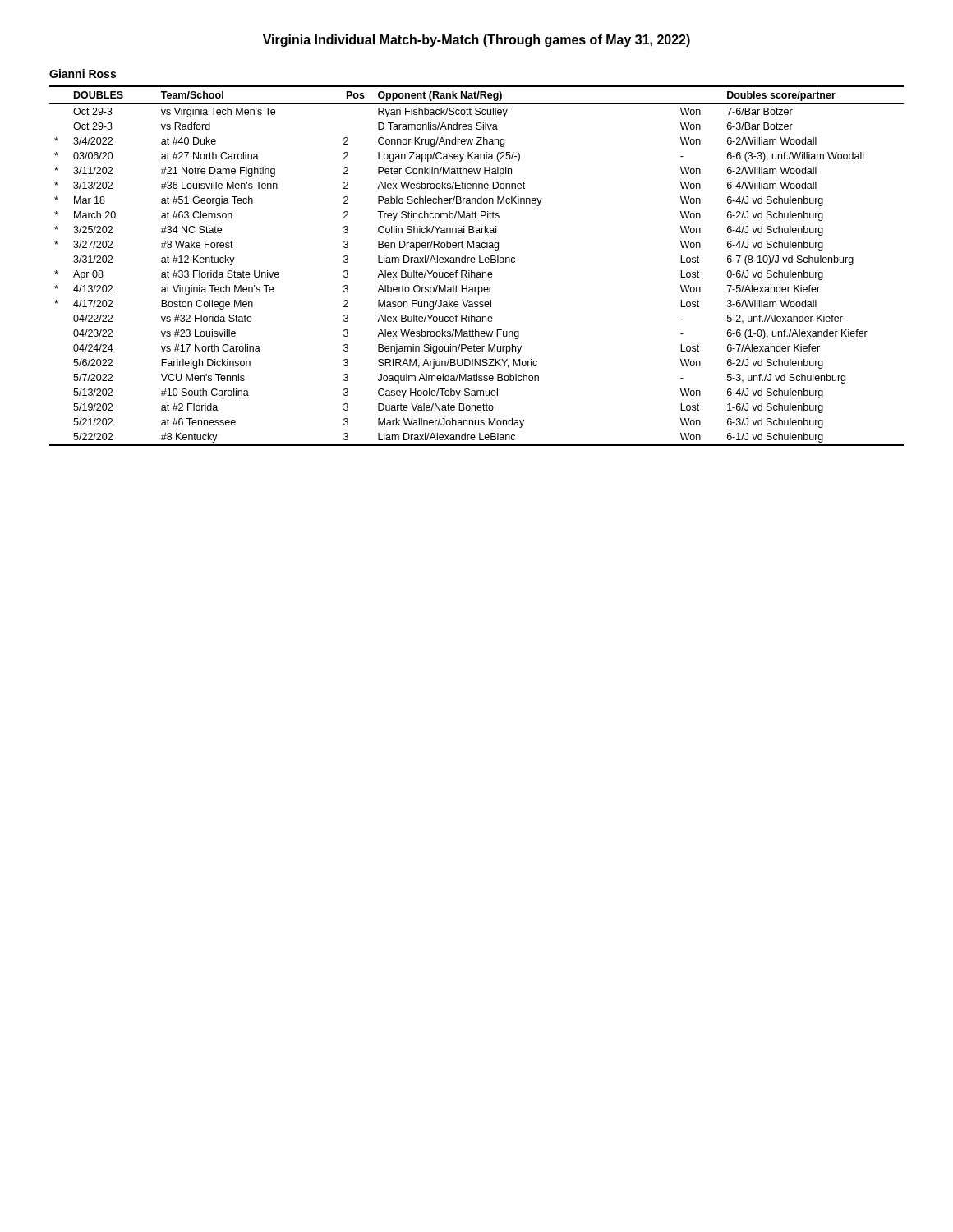Select the block starting "Gianni Ross"
The image size is (953, 1232).
83,74
